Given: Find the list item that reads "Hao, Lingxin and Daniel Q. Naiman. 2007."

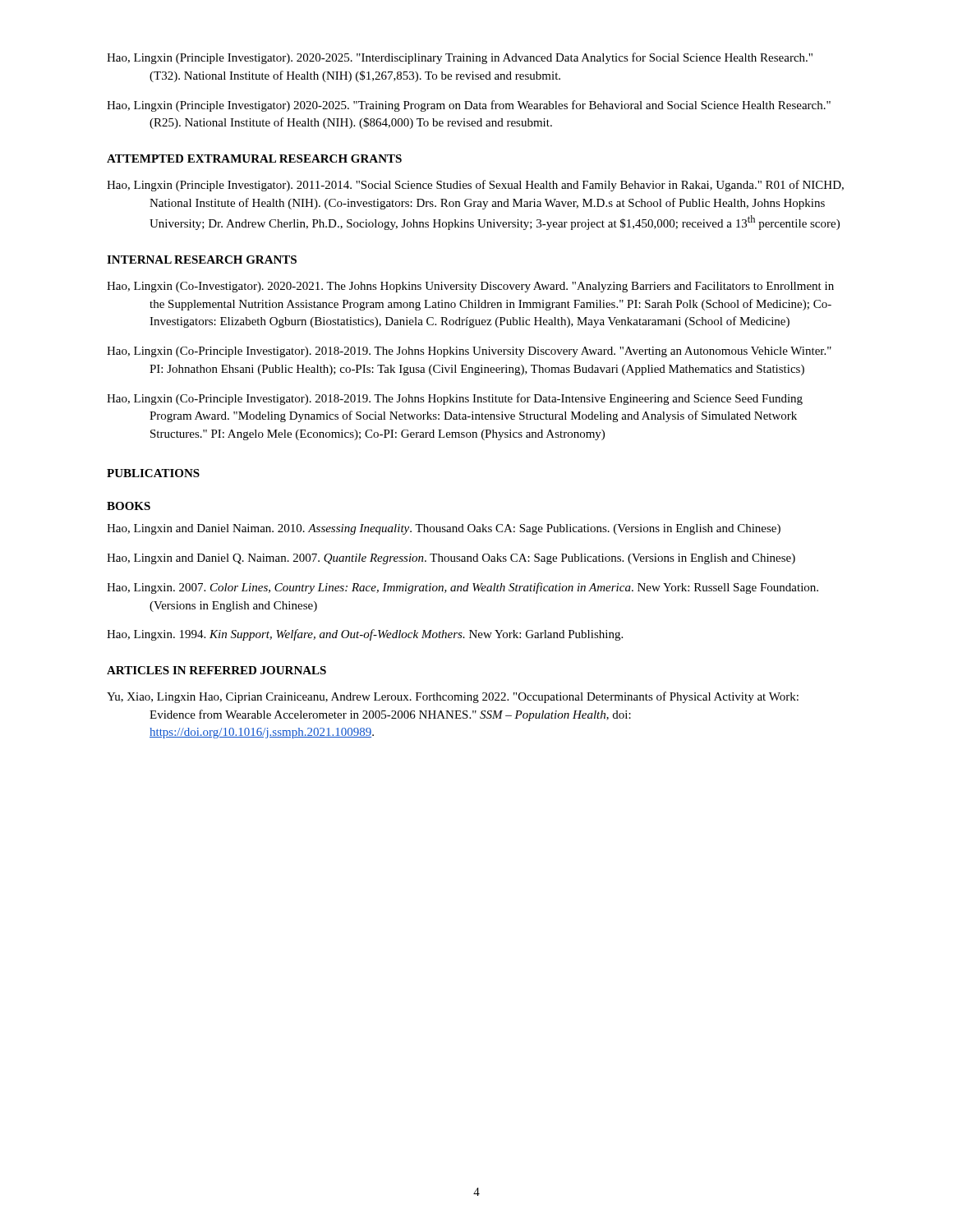Looking at the screenshot, I should (451, 558).
